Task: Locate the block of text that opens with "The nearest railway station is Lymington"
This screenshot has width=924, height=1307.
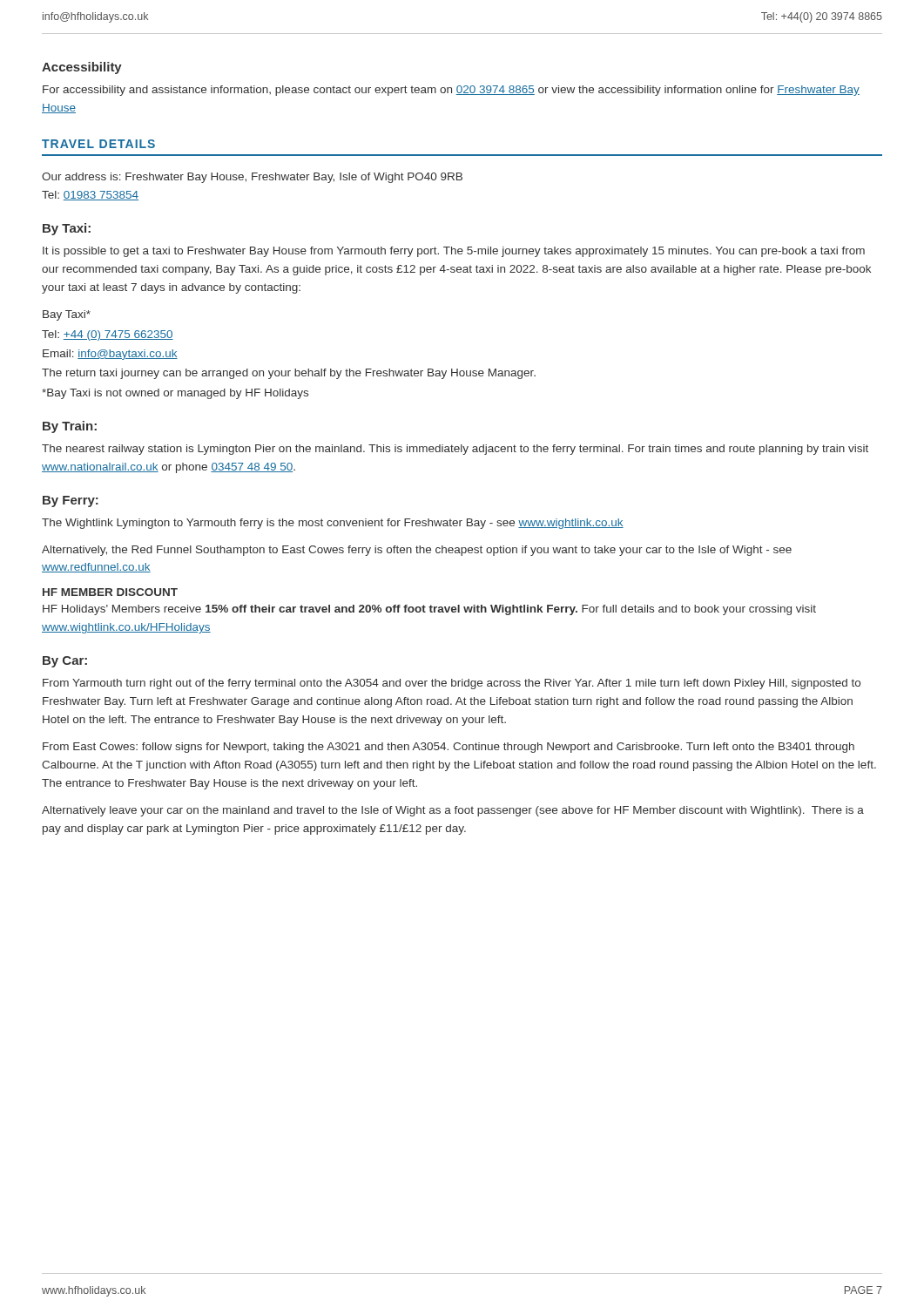Action: click(455, 457)
